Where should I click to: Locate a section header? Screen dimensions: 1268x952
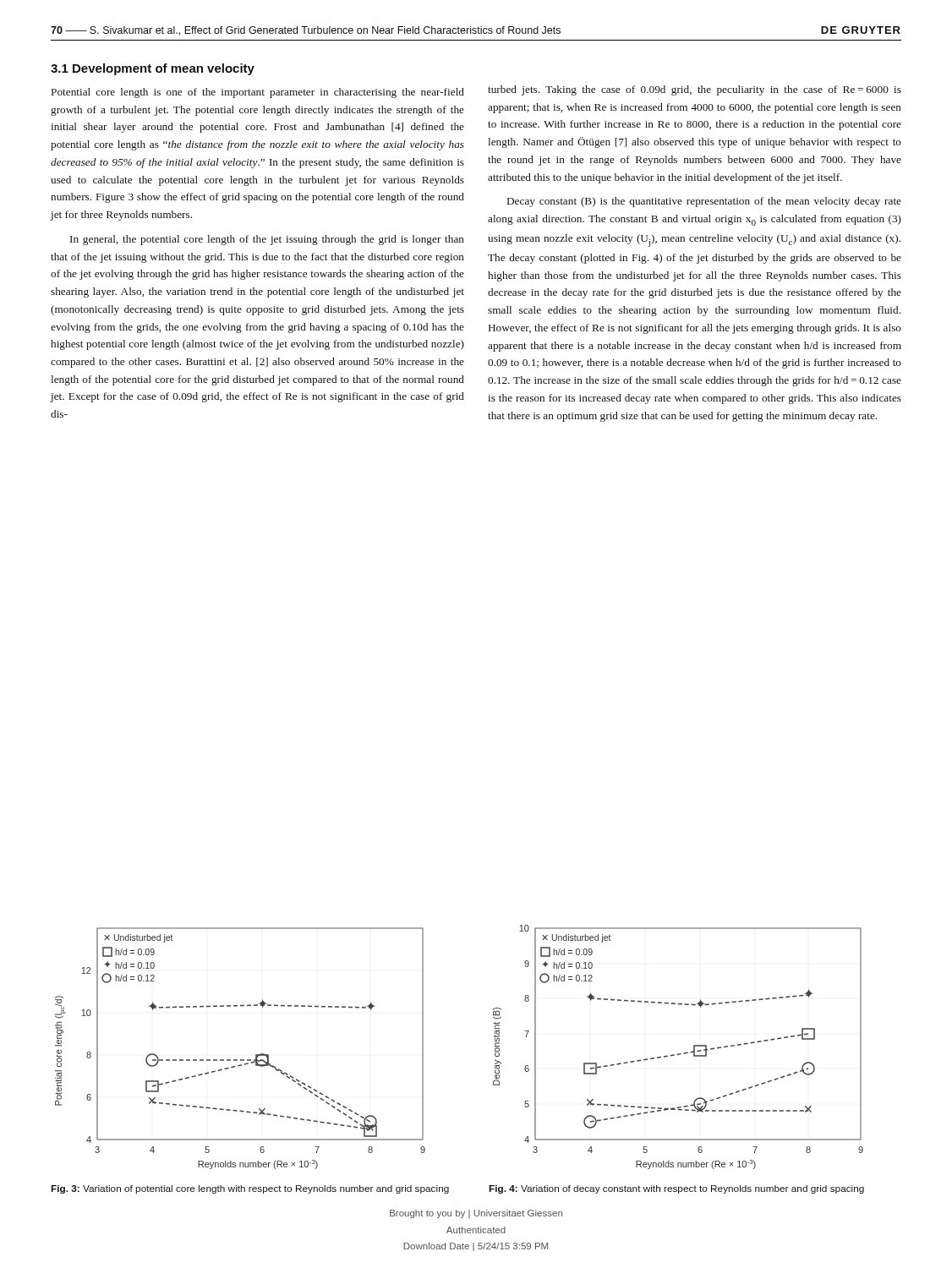[153, 68]
